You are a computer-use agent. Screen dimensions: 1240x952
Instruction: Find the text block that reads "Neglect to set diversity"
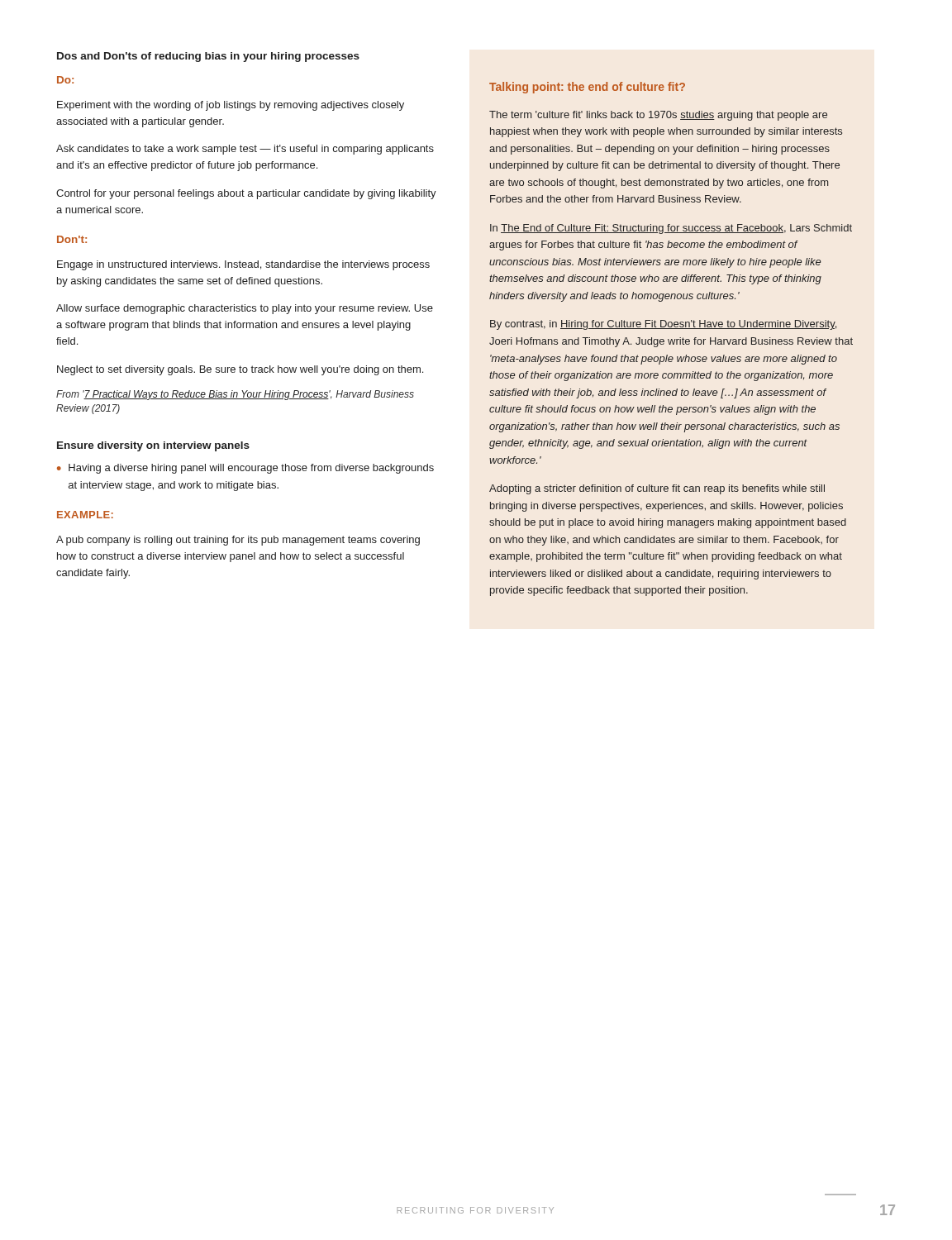[246, 369]
